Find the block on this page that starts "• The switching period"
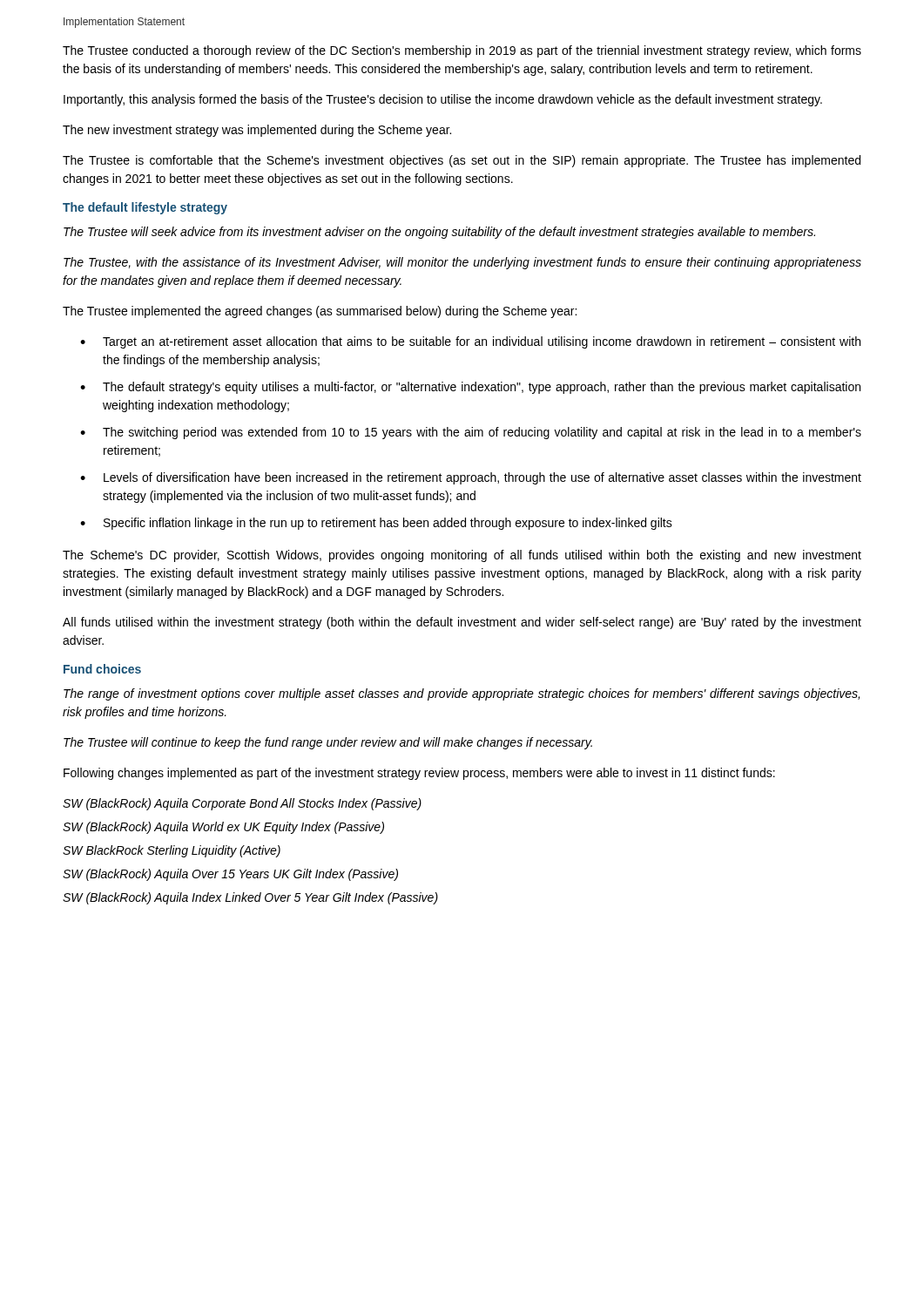The width and height of the screenshot is (924, 1307). [x=471, y=442]
